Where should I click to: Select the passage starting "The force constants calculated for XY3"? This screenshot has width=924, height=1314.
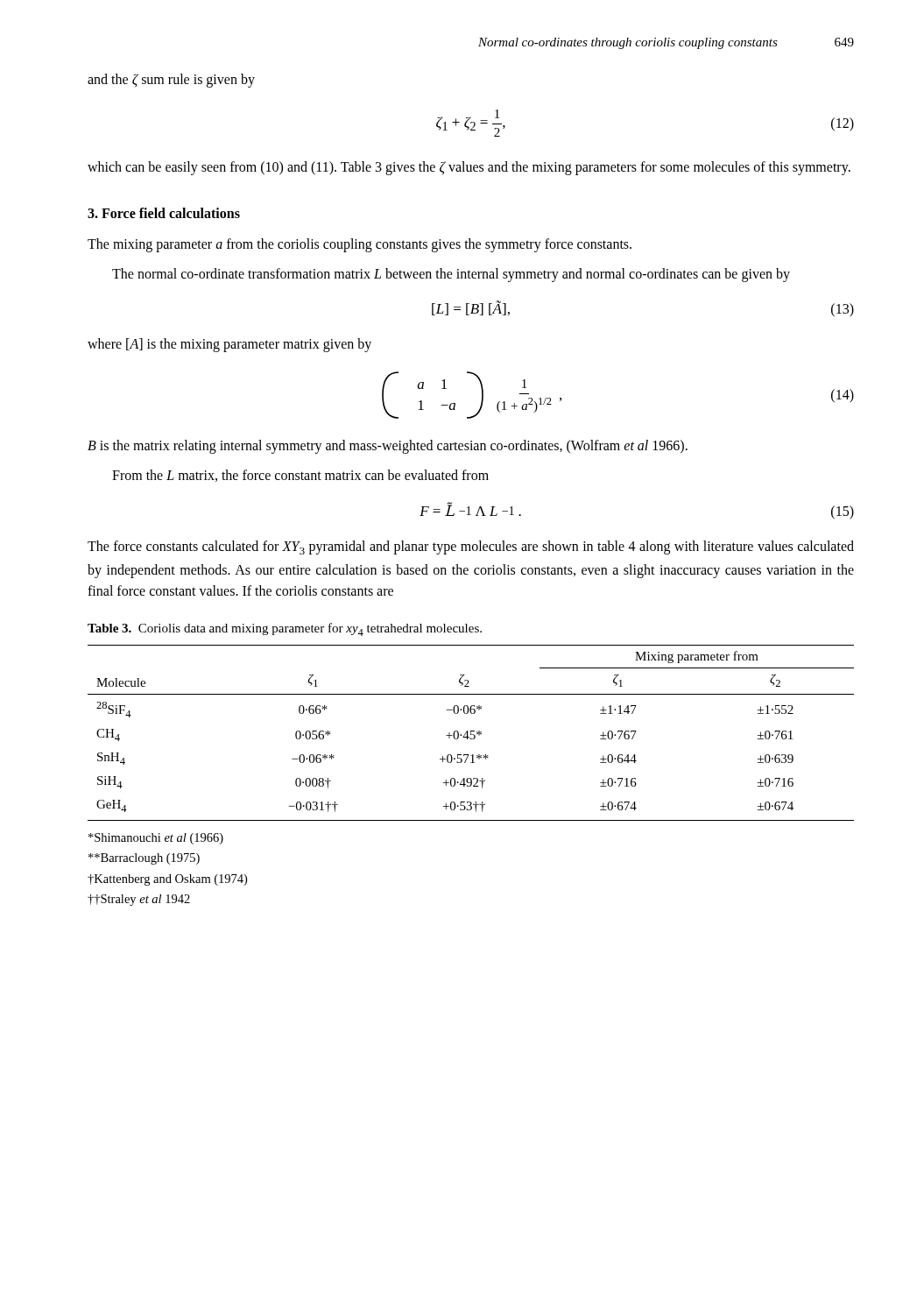[x=471, y=569]
